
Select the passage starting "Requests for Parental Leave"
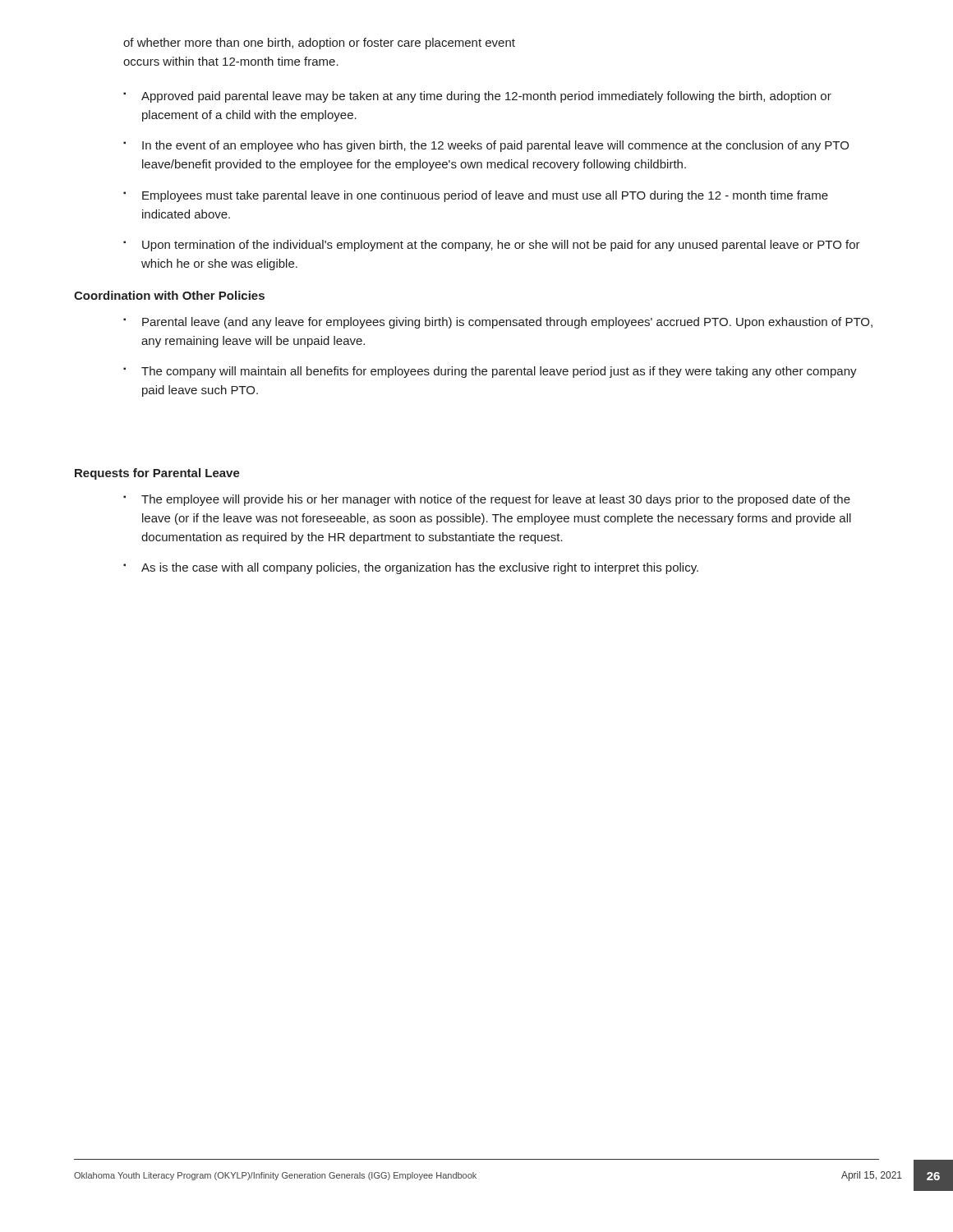[157, 472]
